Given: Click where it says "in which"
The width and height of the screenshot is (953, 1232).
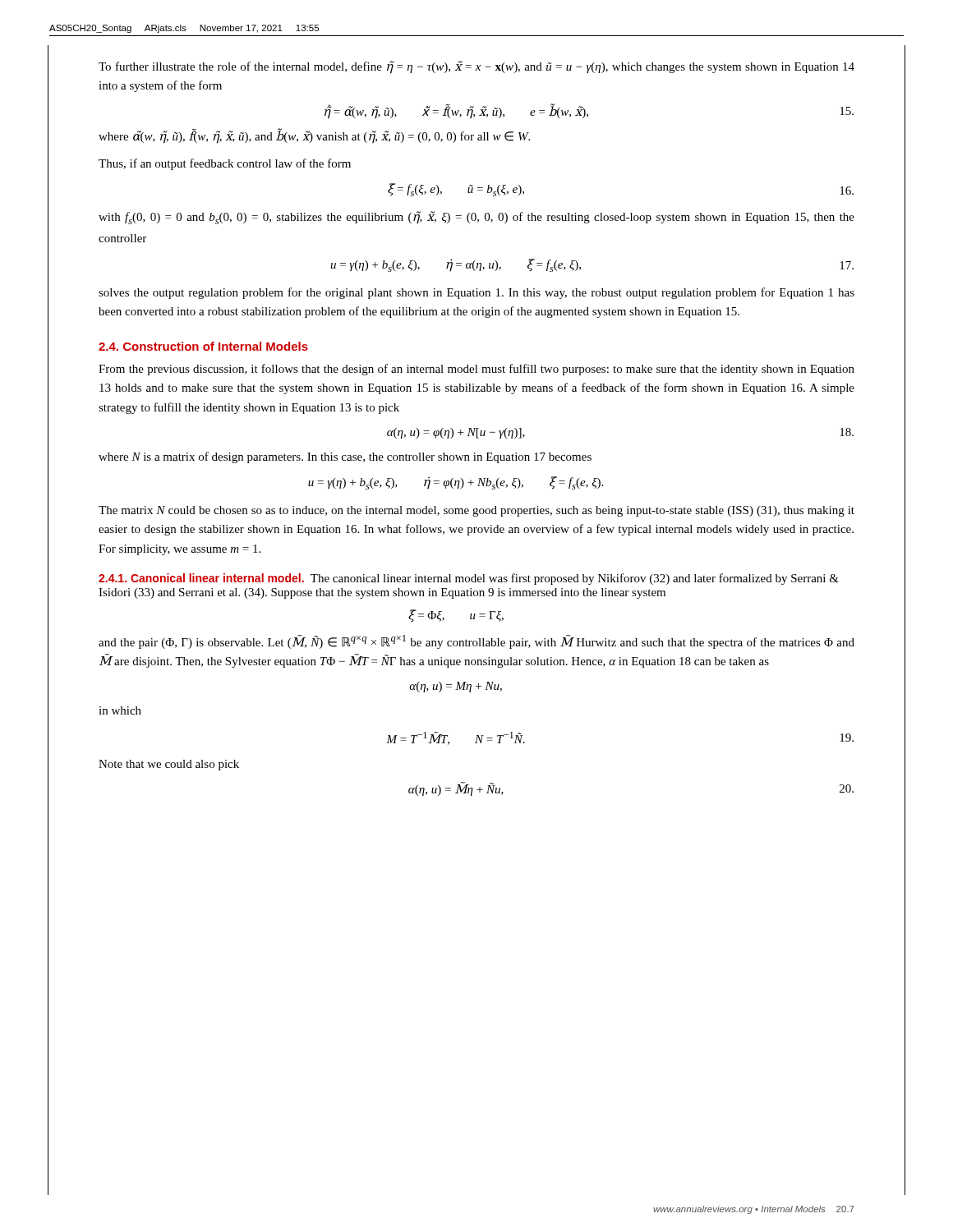Looking at the screenshot, I should tap(120, 711).
